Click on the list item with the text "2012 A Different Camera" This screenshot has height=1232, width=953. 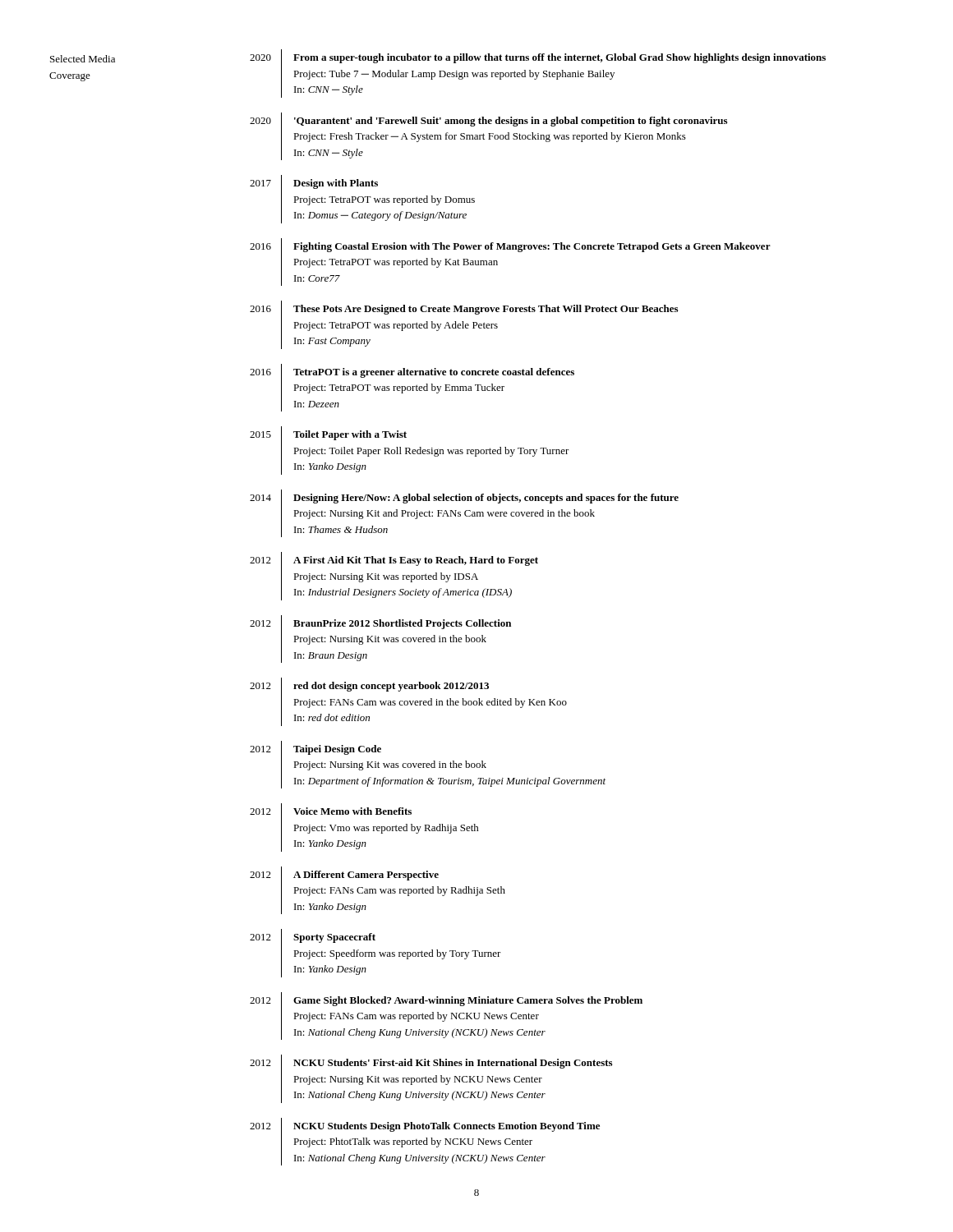[x=378, y=890]
